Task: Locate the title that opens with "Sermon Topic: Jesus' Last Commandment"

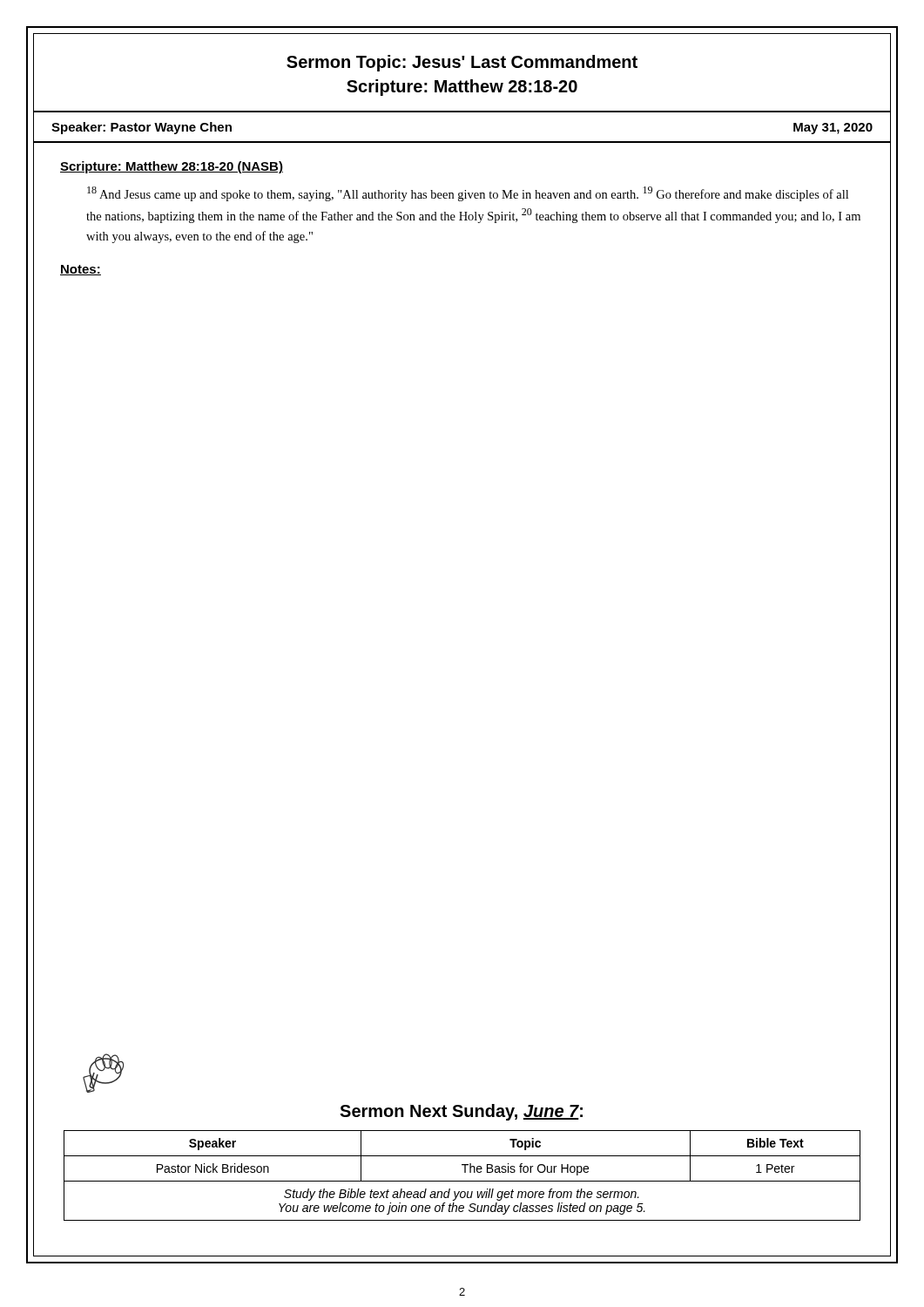Action: [x=462, y=74]
